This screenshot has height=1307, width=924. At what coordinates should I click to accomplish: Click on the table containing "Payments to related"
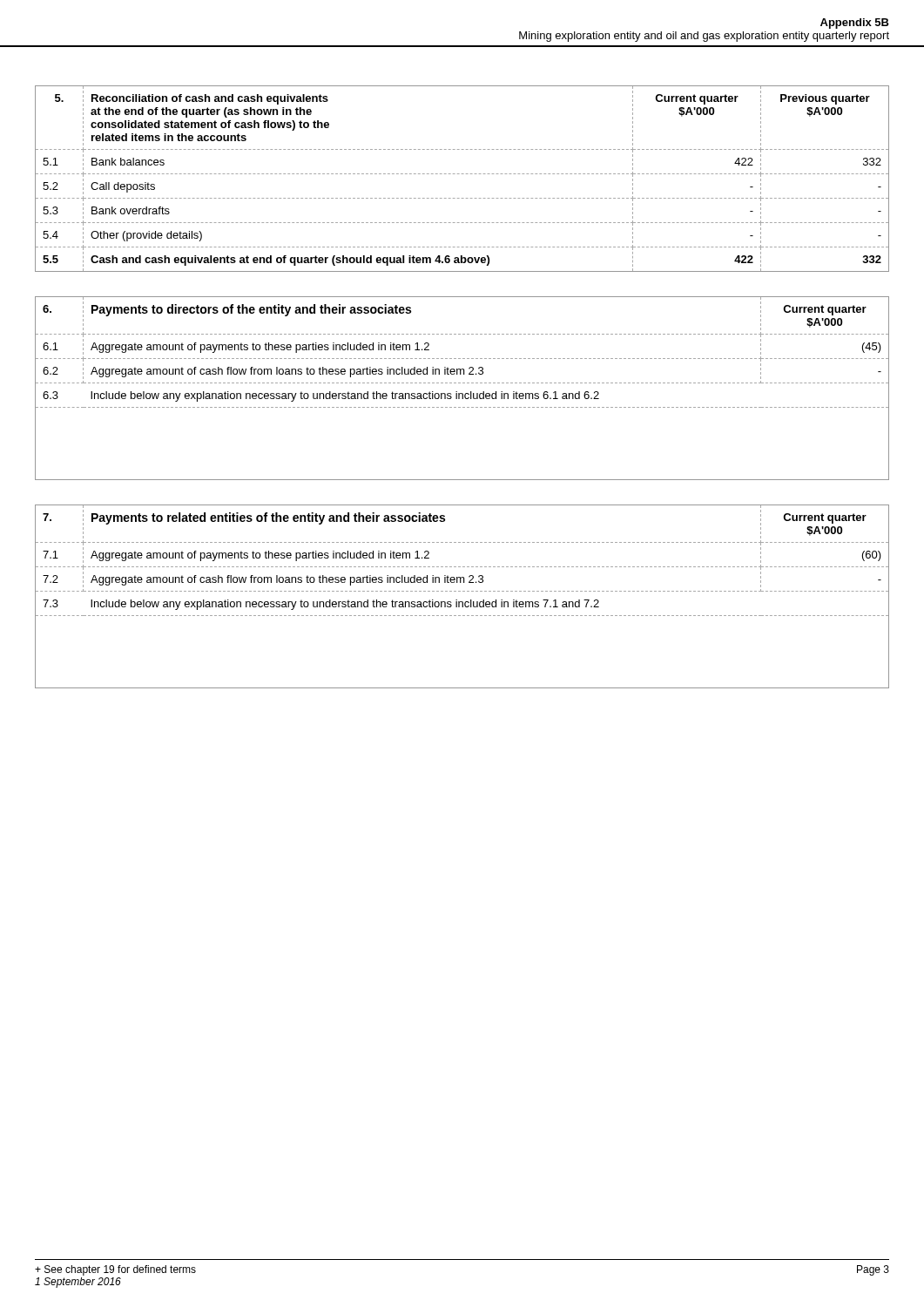tap(462, 596)
